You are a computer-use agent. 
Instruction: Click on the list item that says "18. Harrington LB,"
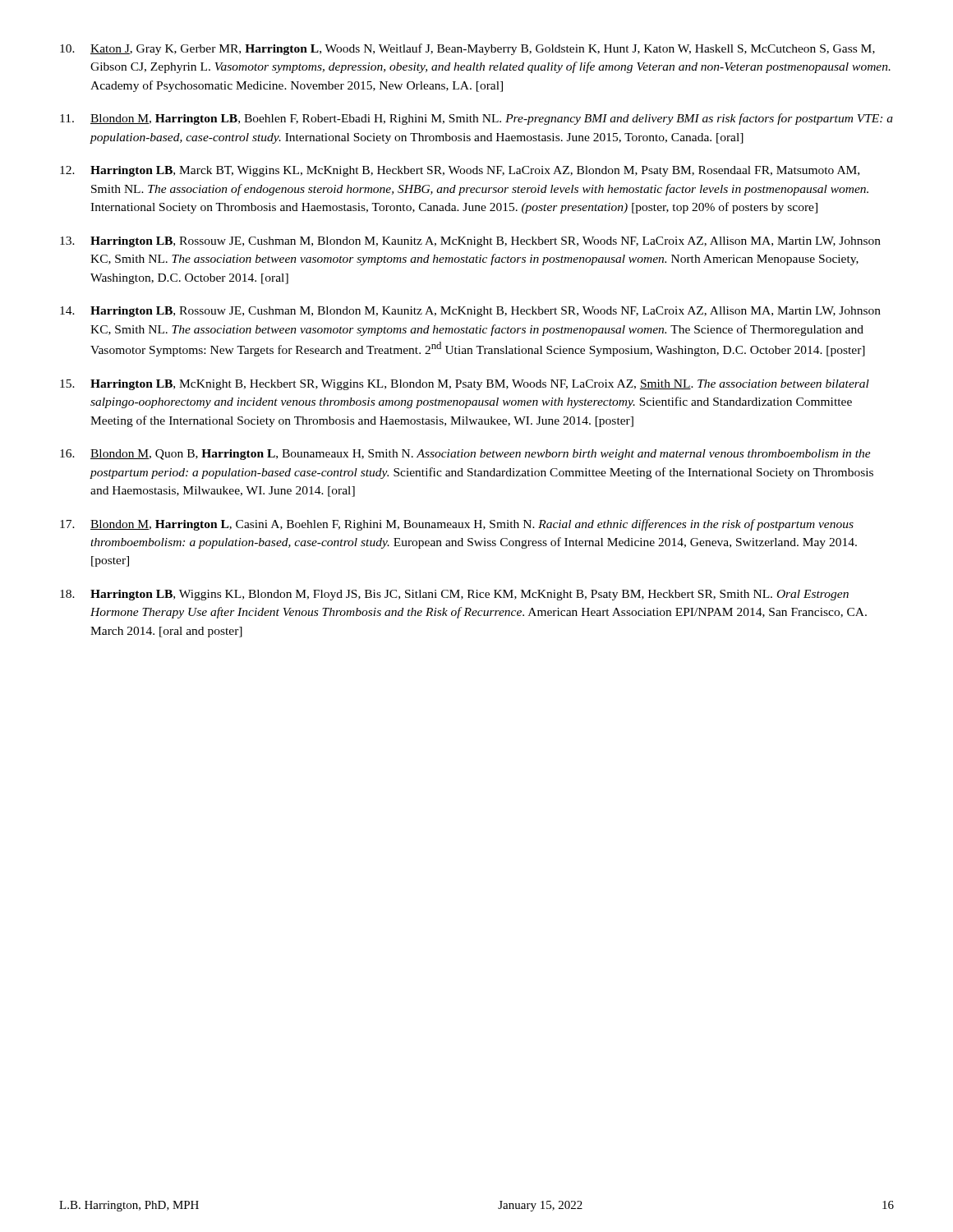[476, 612]
